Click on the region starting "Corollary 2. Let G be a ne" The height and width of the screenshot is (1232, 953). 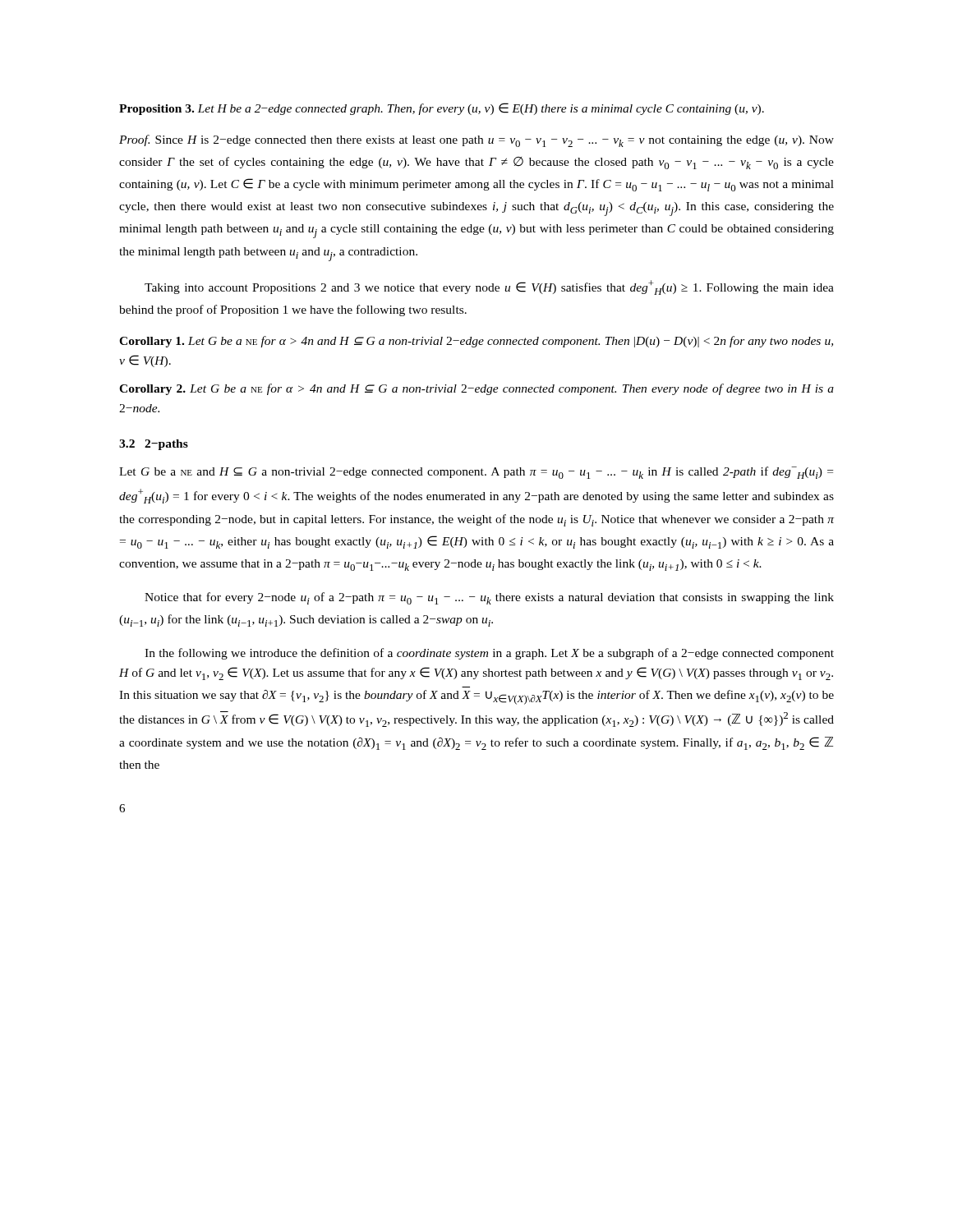pyautogui.click(x=476, y=398)
